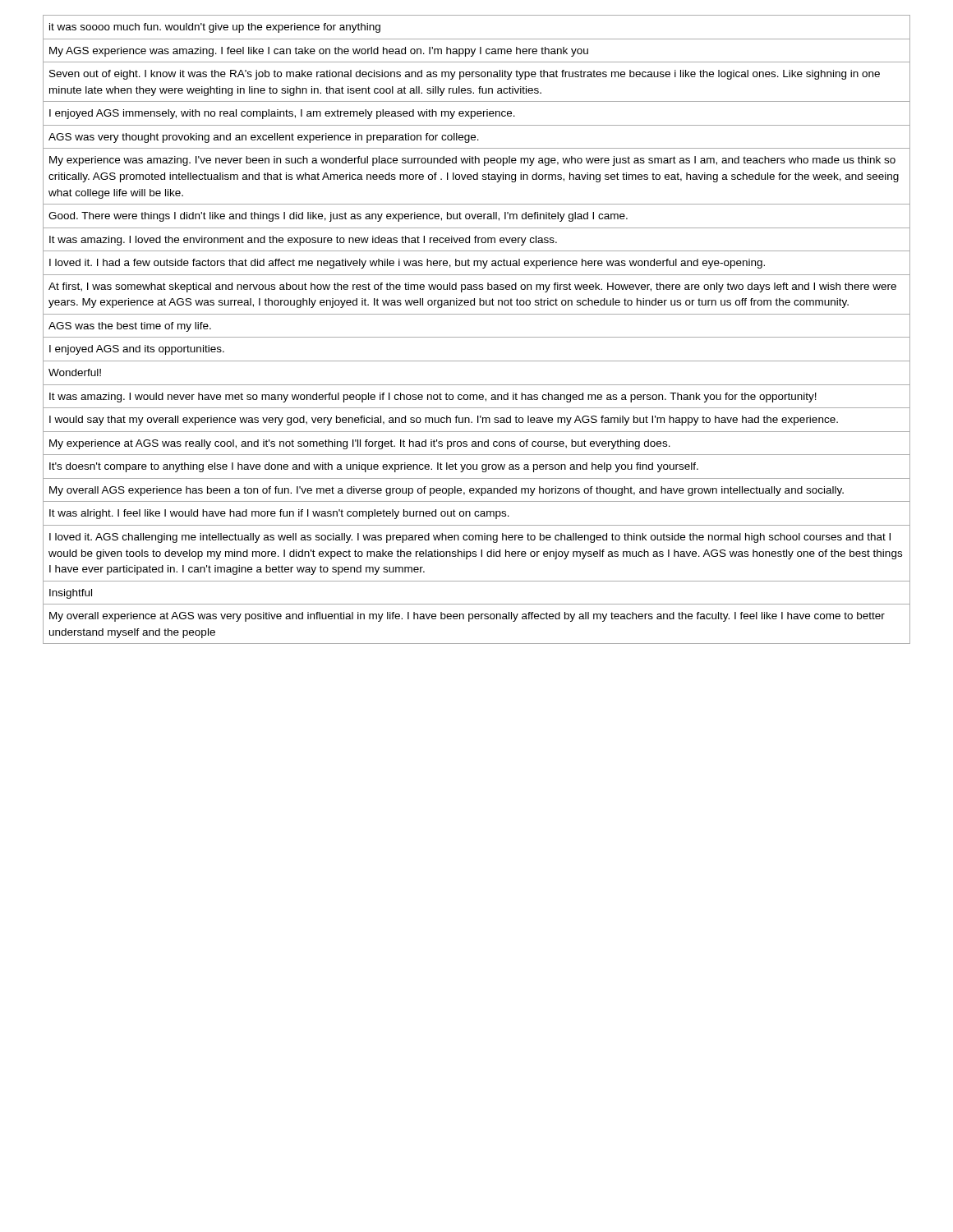Viewport: 953px width, 1232px height.
Task: Find the text block that says "AGS was the best time of"
Action: coord(130,325)
